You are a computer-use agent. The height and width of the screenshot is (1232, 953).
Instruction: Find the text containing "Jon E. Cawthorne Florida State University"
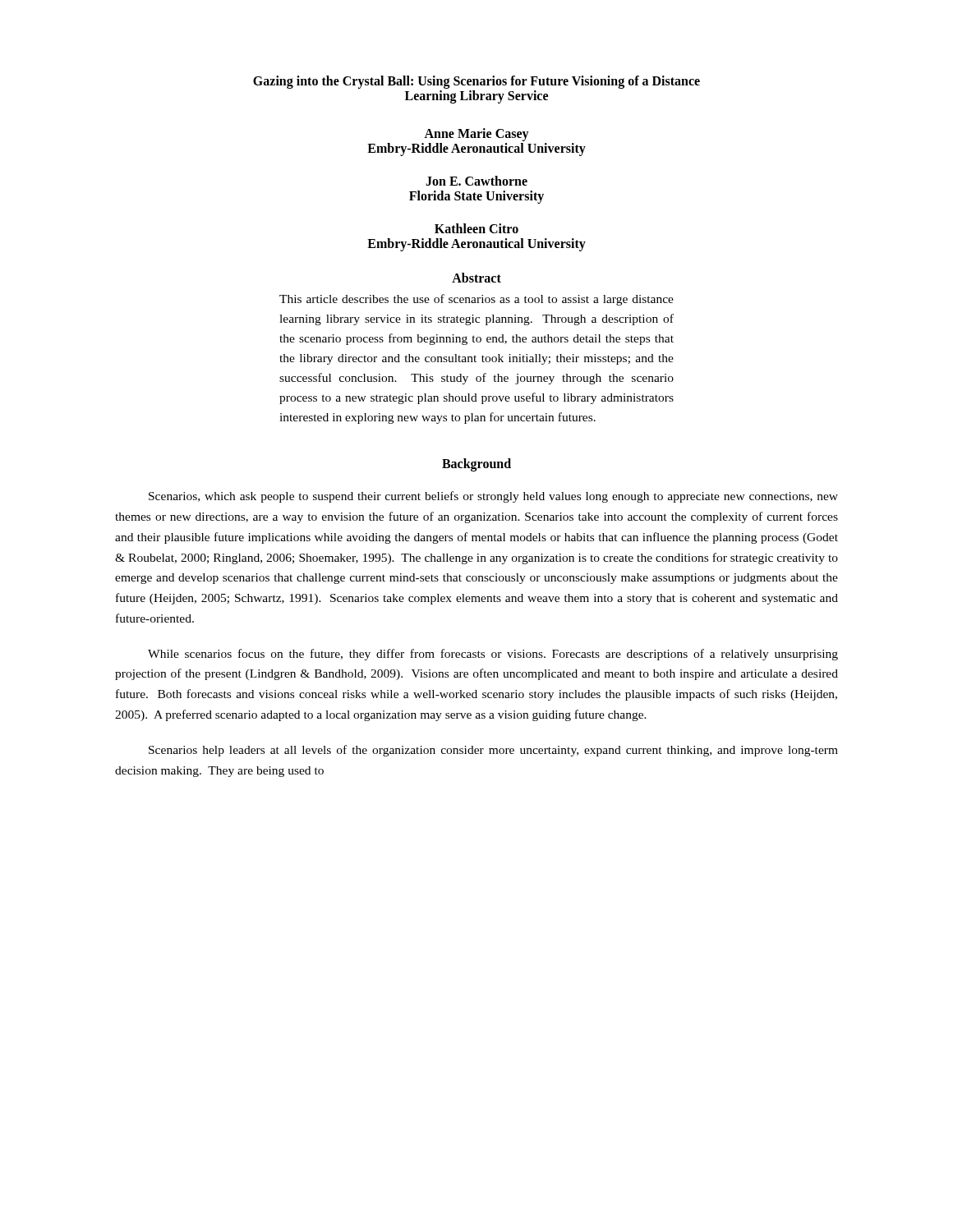tap(476, 188)
